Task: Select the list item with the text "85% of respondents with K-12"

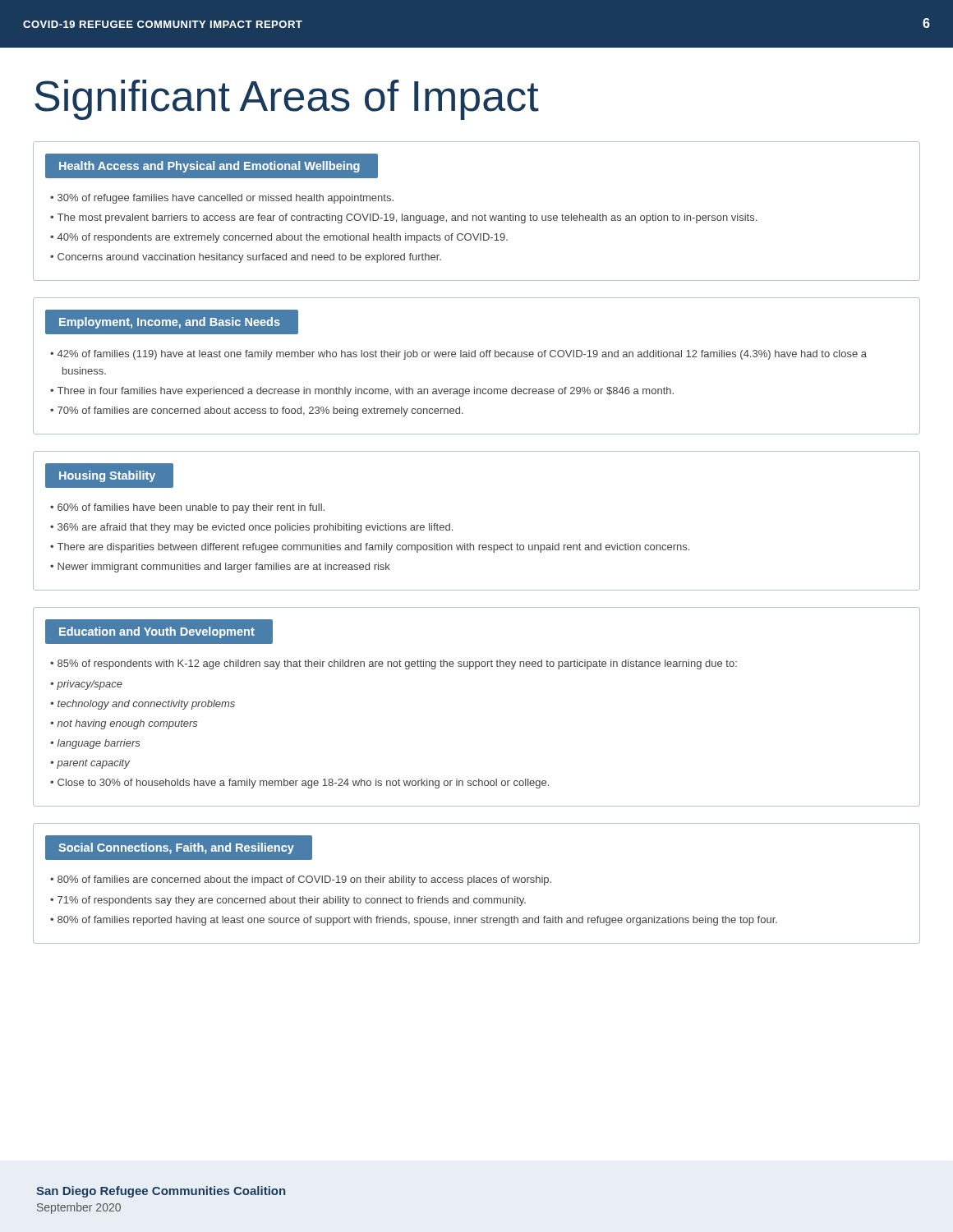Action: point(397,664)
